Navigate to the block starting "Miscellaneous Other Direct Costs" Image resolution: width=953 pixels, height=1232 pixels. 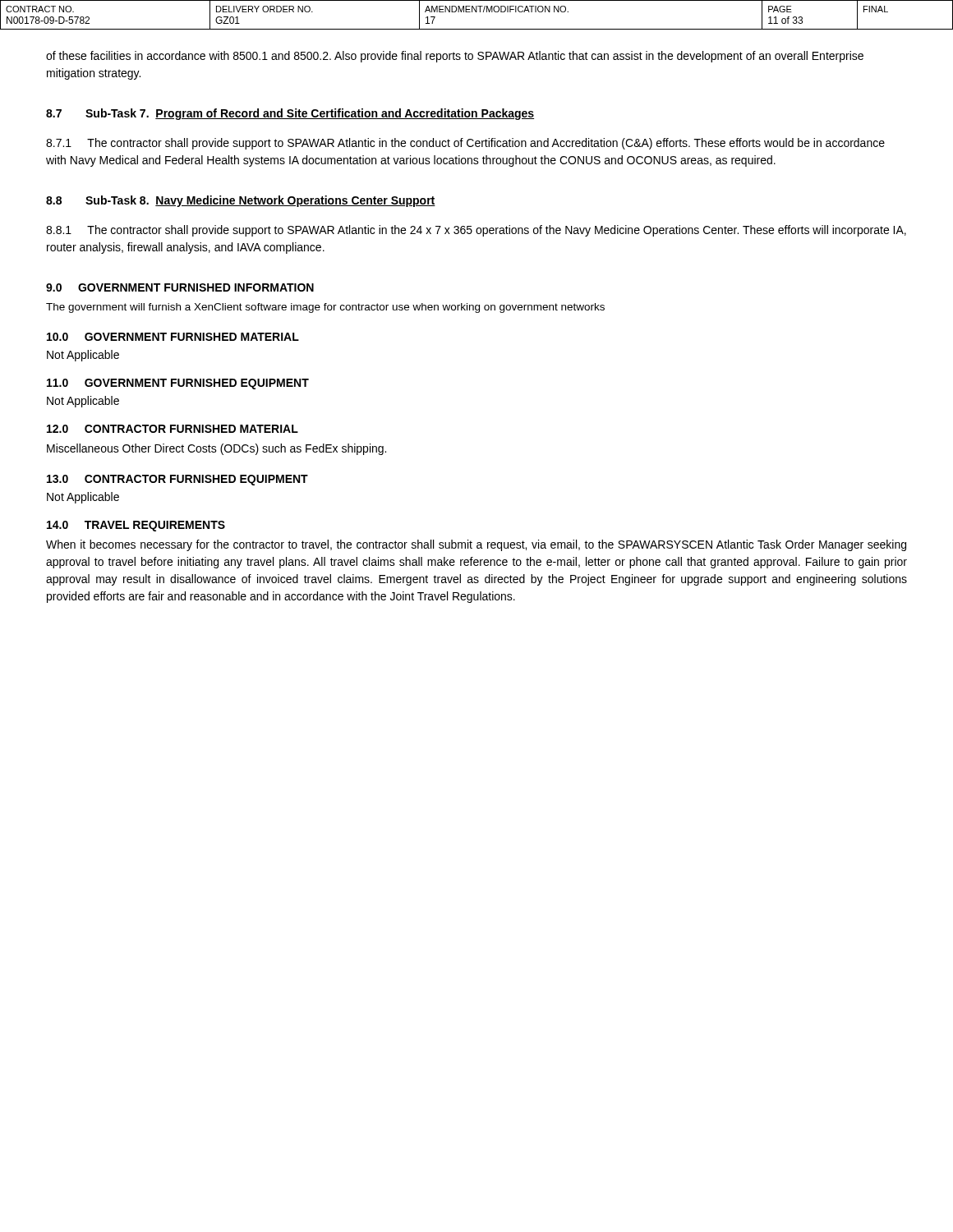pyautogui.click(x=217, y=449)
